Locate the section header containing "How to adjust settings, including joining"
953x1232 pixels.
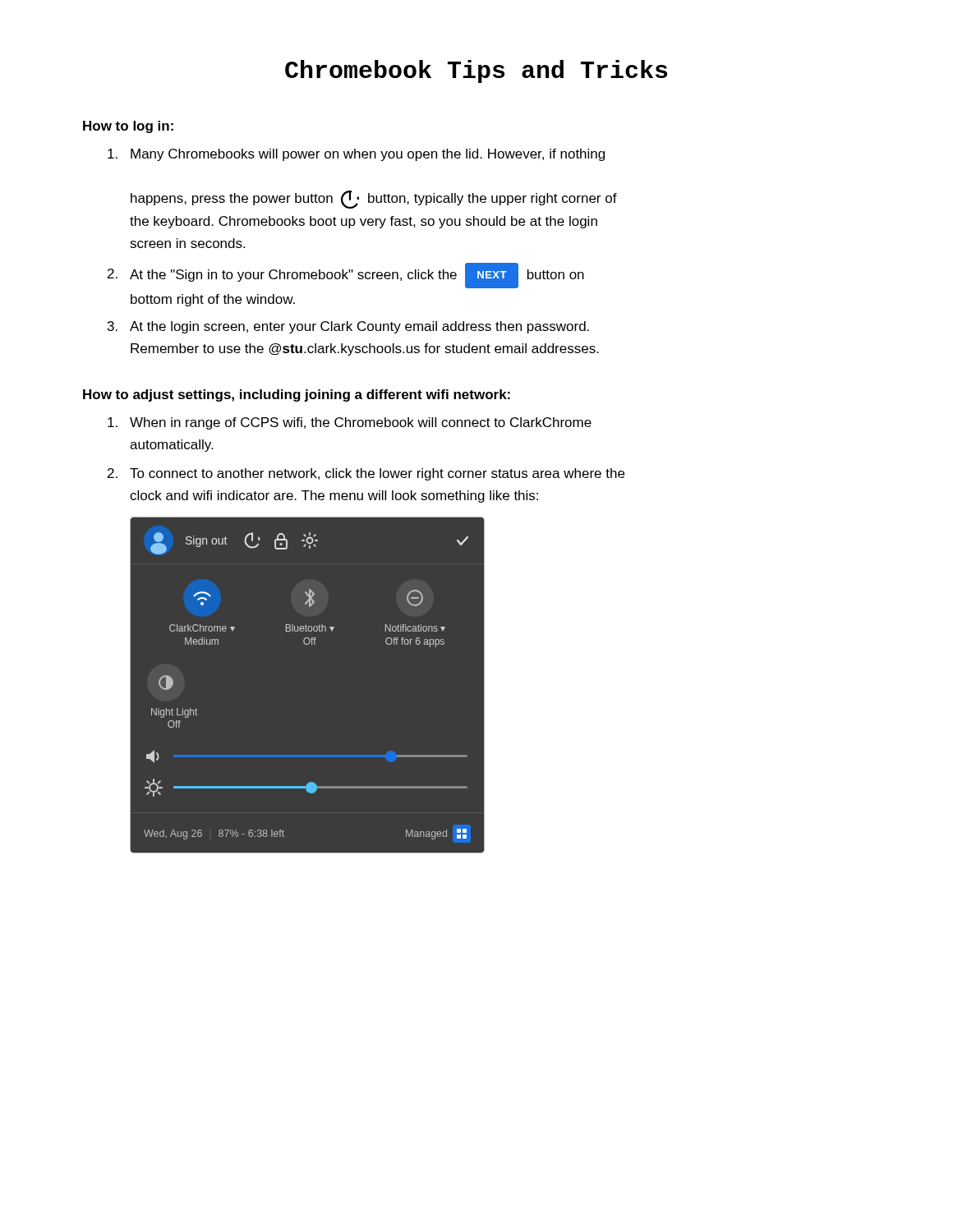click(297, 394)
